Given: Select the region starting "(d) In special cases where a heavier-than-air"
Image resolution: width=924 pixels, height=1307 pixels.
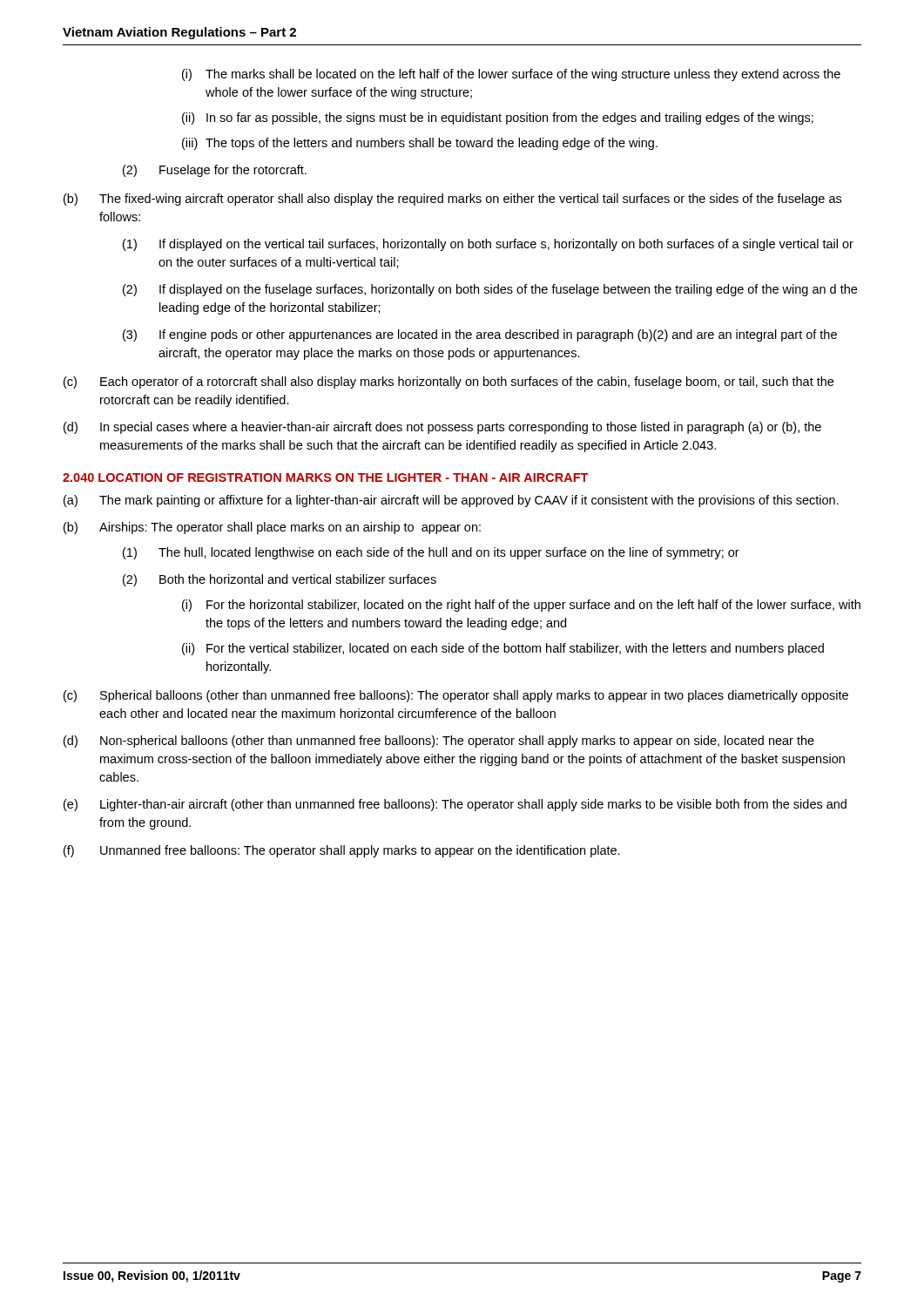Looking at the screenshot, I should [x=462, y=437].
